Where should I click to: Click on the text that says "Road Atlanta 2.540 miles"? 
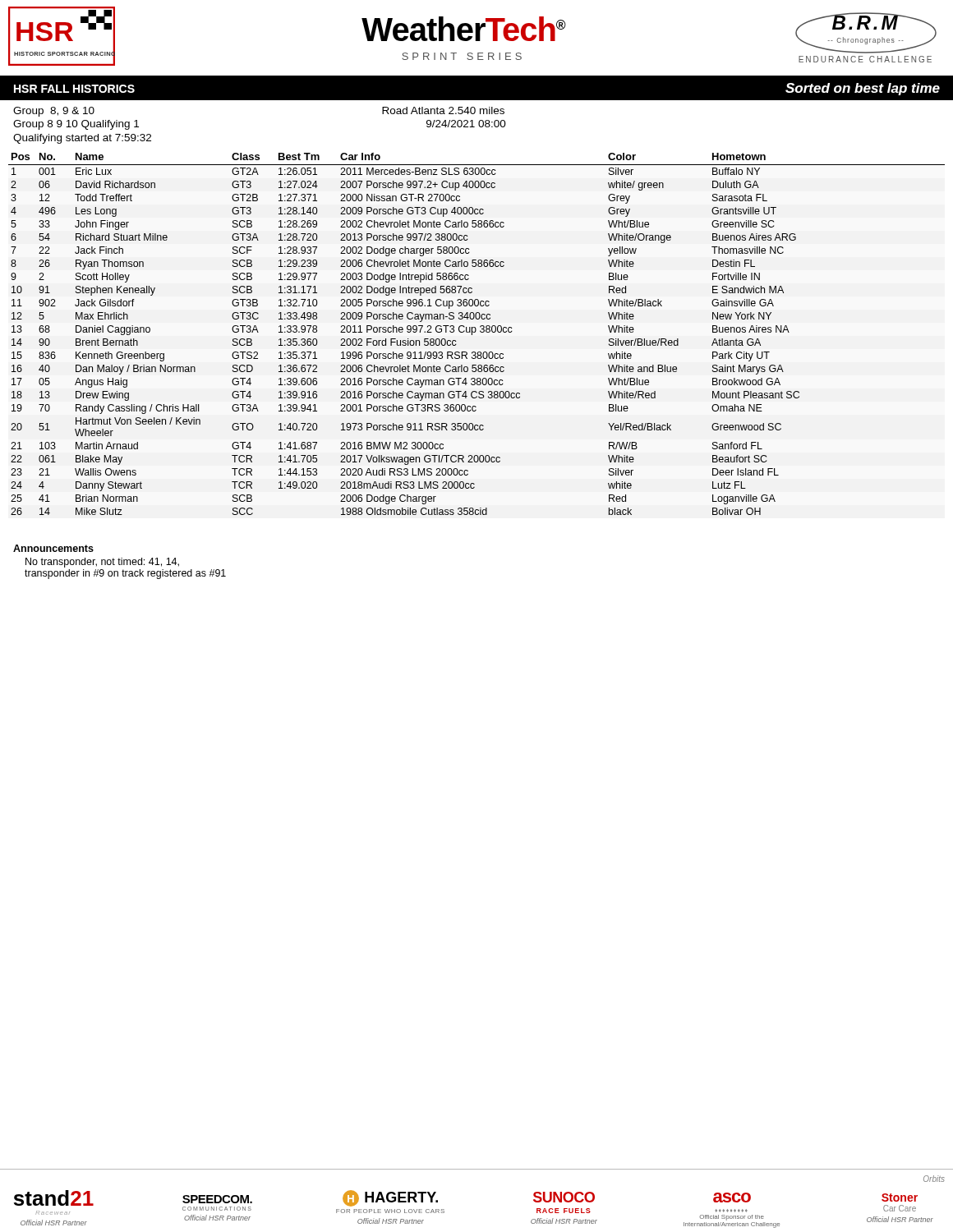(443, 111)
